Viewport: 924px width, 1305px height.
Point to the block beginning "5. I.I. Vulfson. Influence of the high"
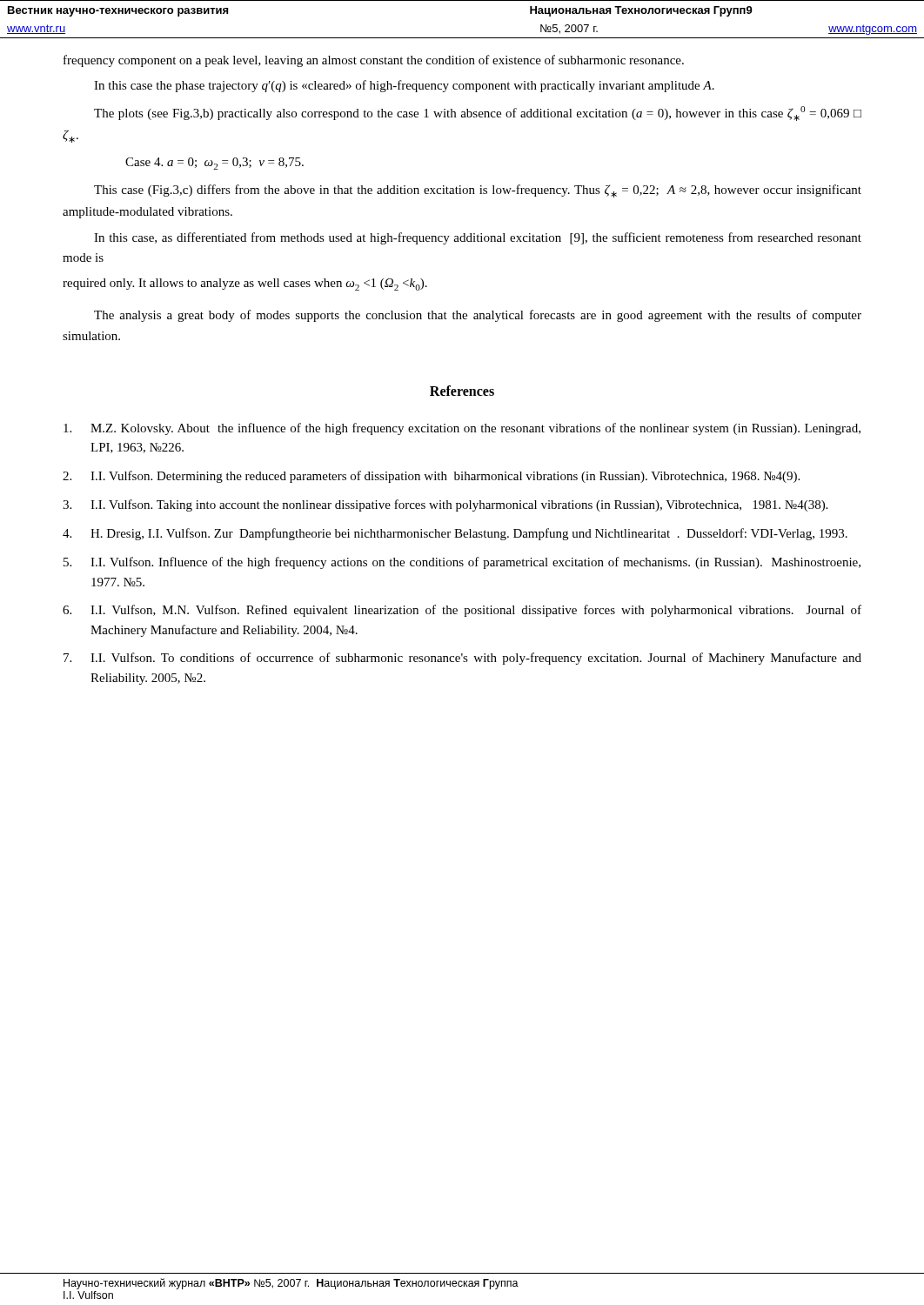click(x=462, y=573)
